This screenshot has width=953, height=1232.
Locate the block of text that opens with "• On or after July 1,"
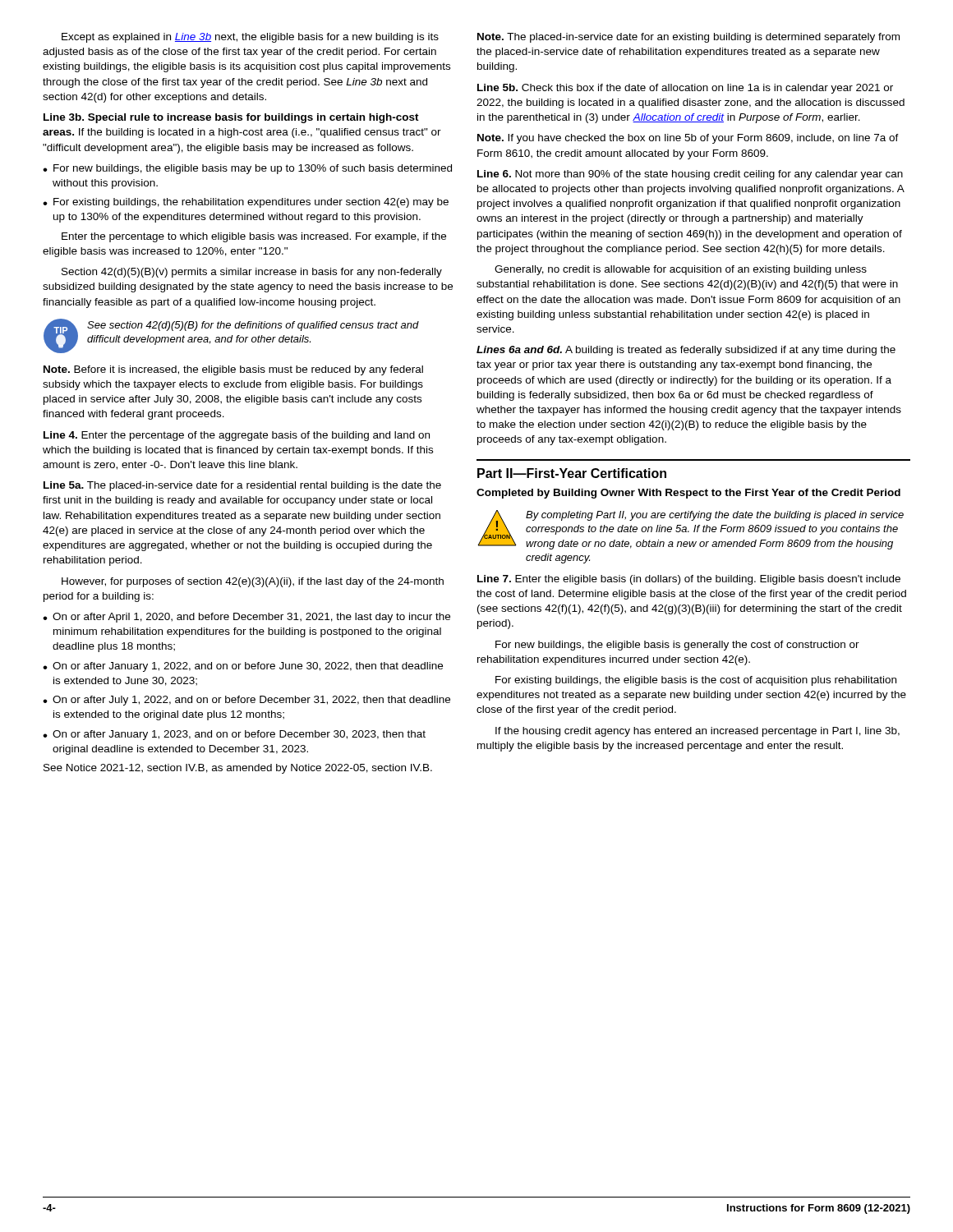(248, 707)
